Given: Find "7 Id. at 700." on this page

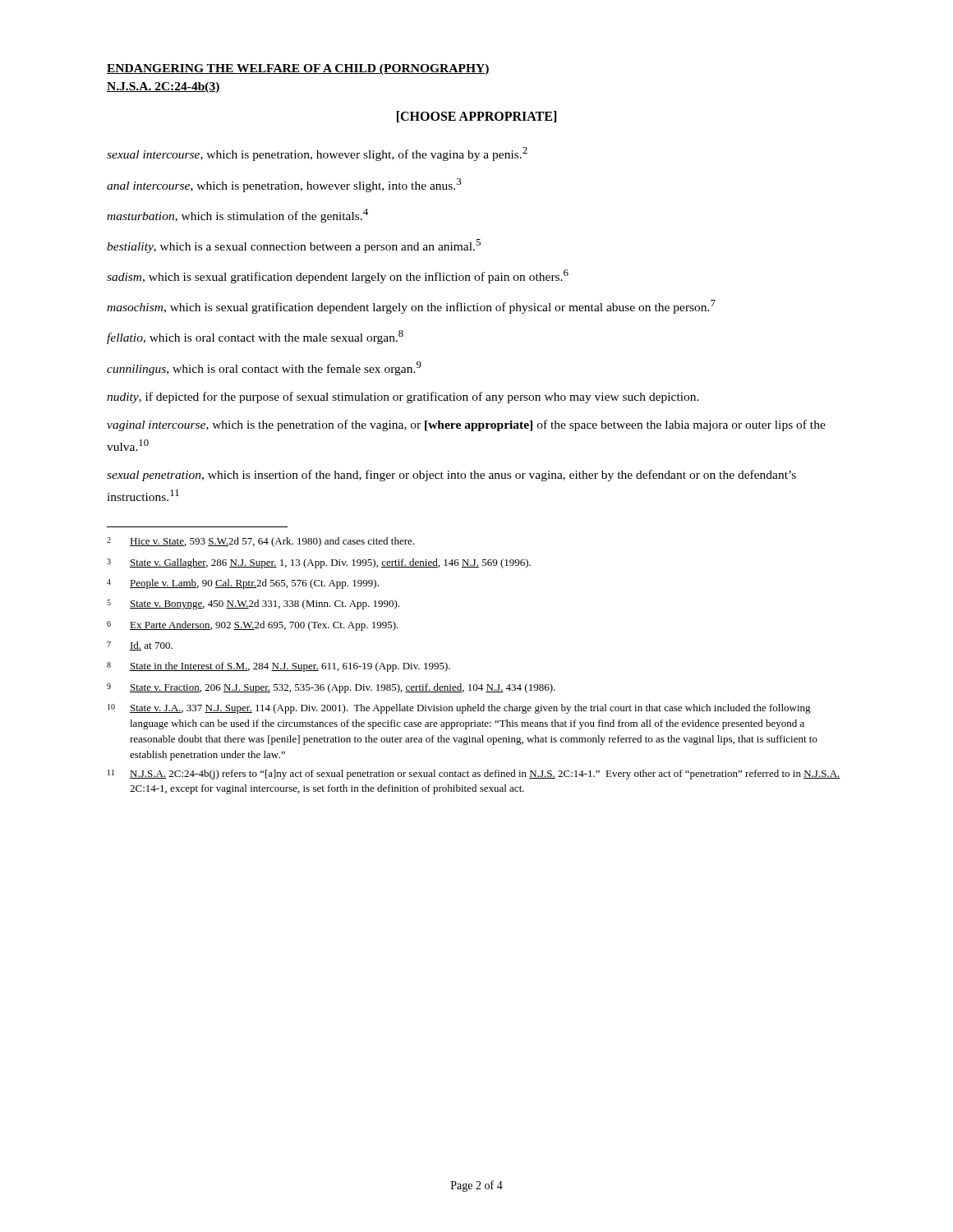Looking at the screenshot, I should click(x=140, y=646).
